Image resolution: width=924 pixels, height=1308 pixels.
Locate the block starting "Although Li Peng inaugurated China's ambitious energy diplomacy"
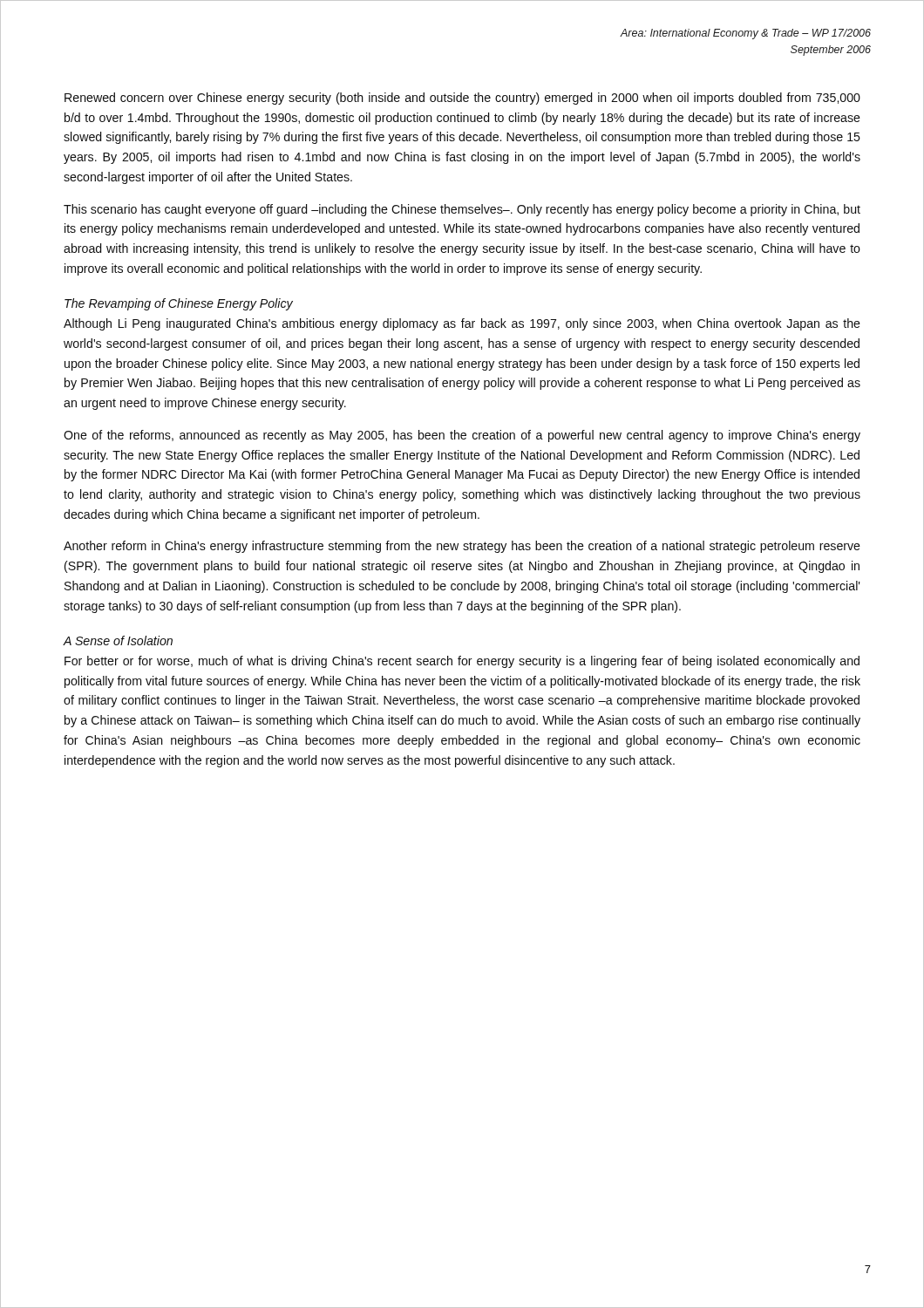coord(462,364)
